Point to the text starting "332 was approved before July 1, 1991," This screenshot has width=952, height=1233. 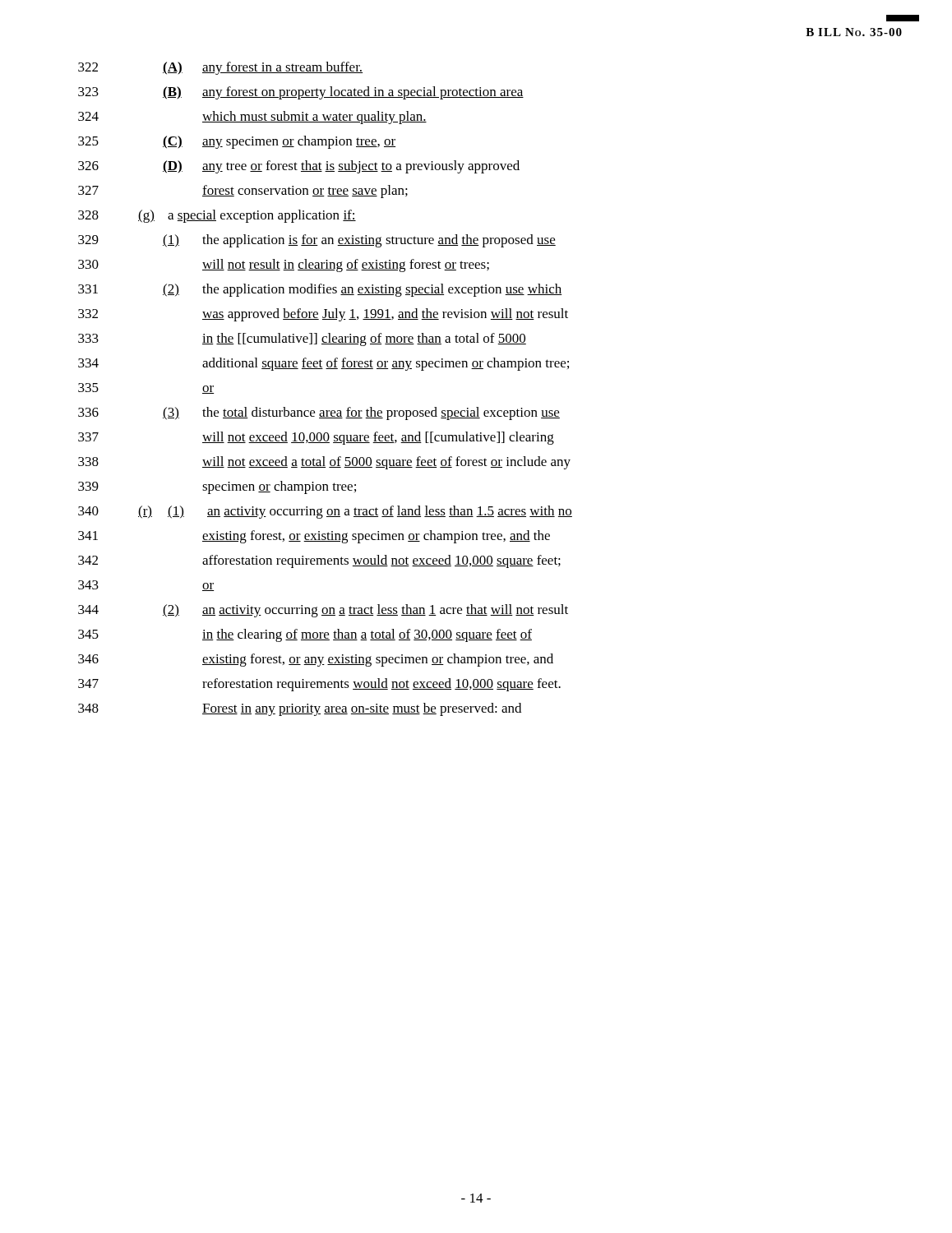(476, 314)
